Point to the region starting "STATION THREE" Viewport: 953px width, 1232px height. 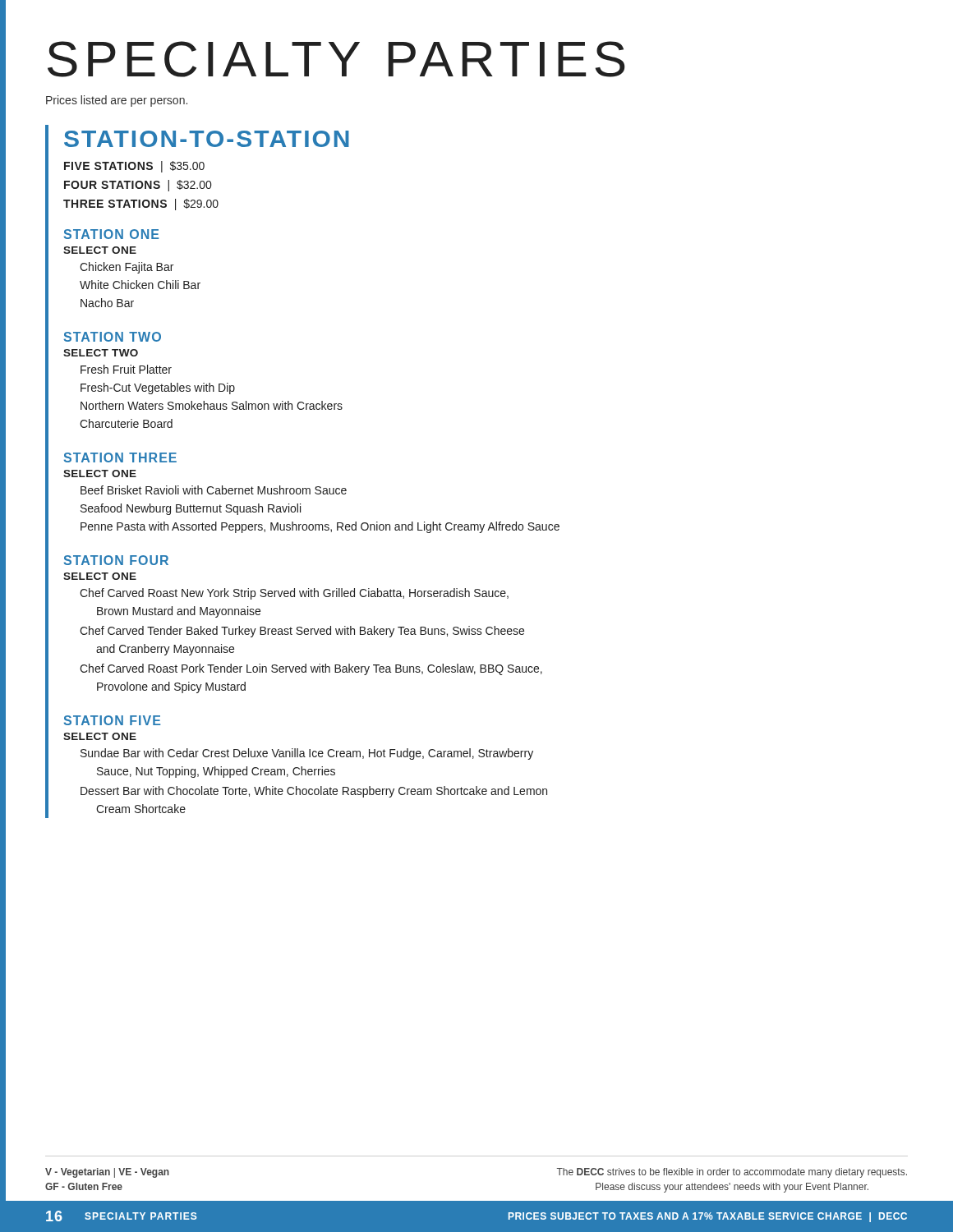point(120,457)
